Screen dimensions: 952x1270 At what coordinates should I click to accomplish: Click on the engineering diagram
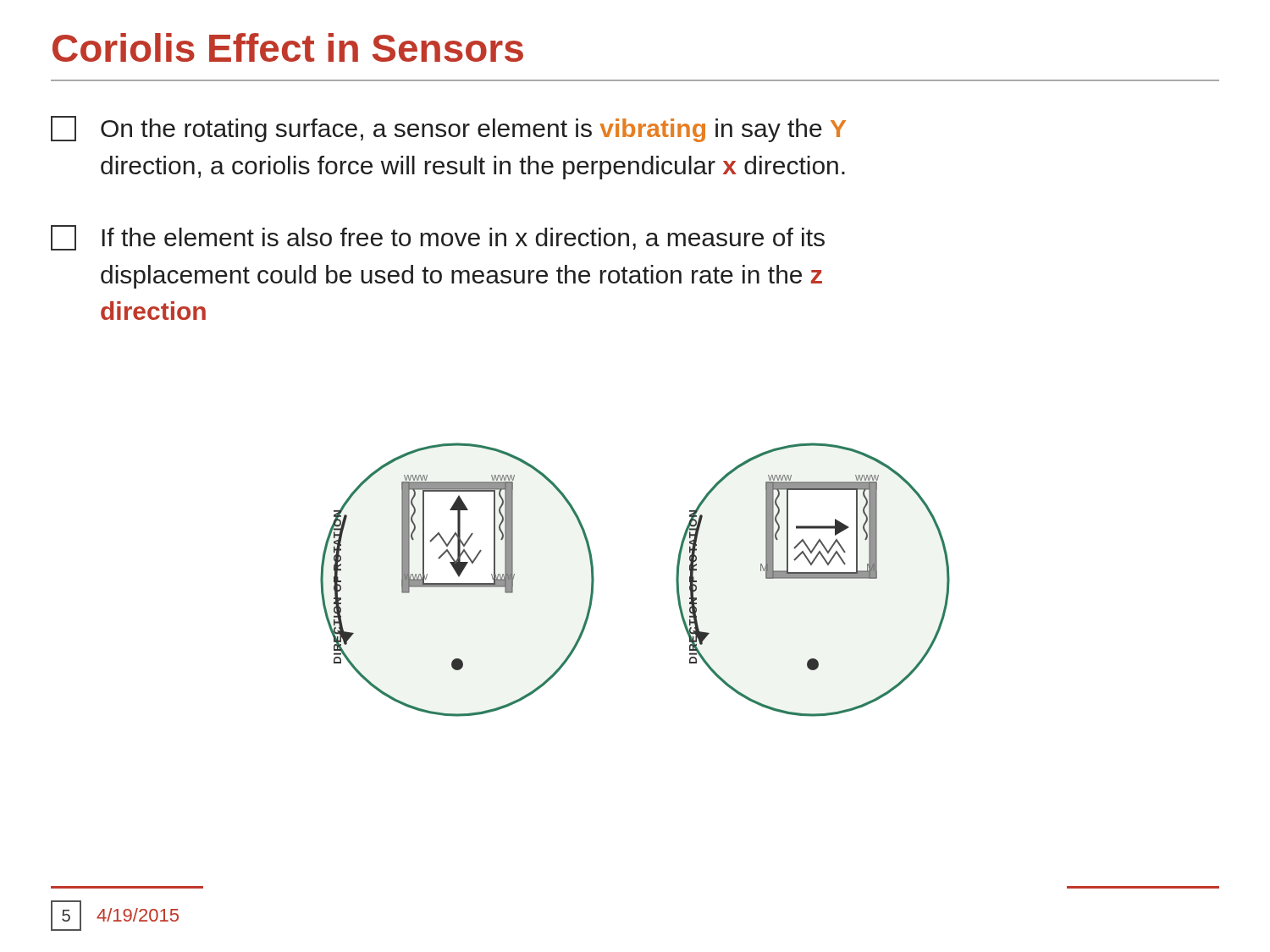tap(635, 571)
